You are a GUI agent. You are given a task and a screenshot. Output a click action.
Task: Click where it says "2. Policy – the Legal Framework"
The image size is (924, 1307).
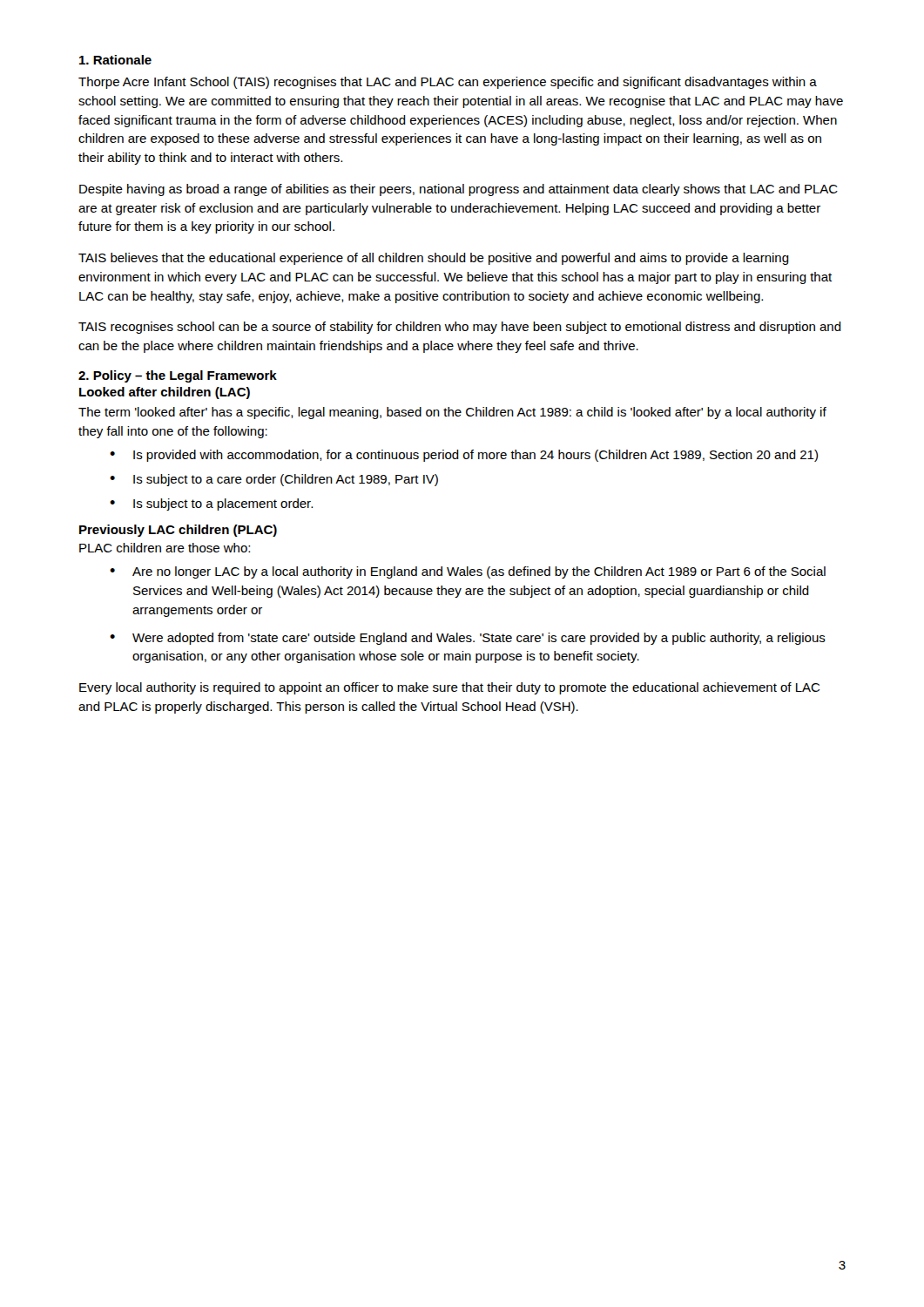(x=177, y=375)
